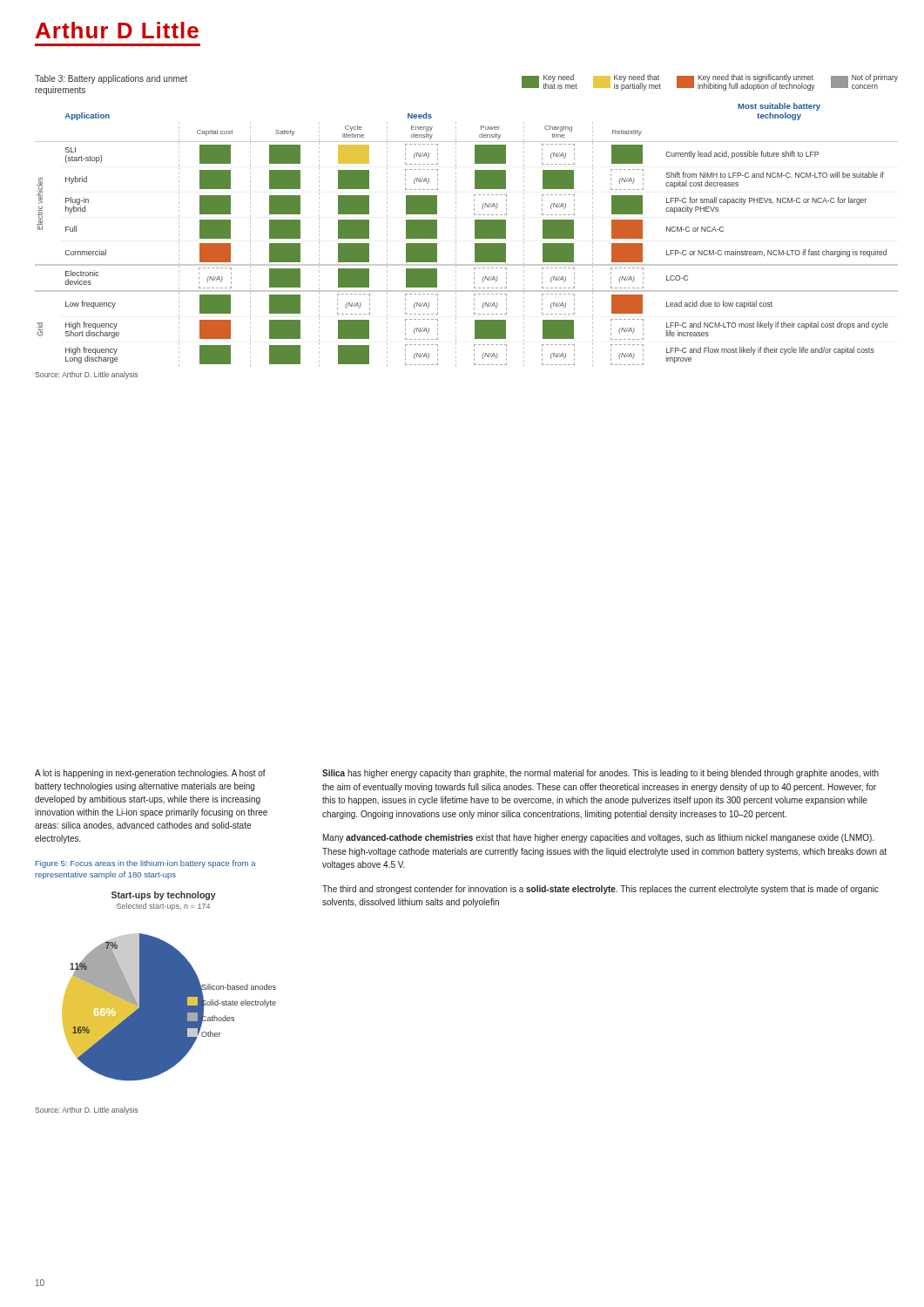Image resolution: width=924 pixels, height=1307 pixels.
Task: Click on the text block that reads "Silica has higher energy capacity"
Action: (x=601, y=794)
